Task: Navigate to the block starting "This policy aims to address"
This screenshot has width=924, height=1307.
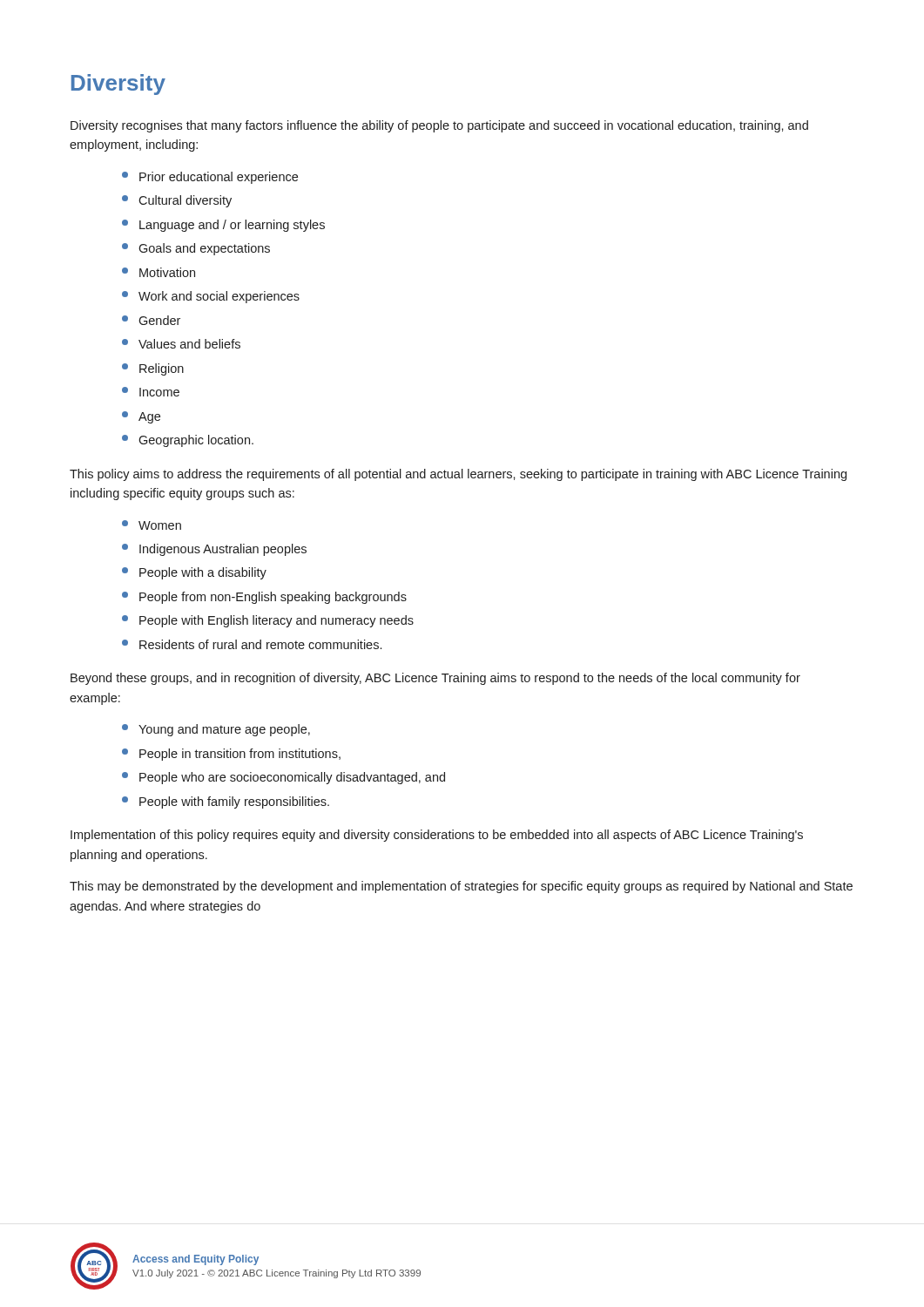Action: 459,483
